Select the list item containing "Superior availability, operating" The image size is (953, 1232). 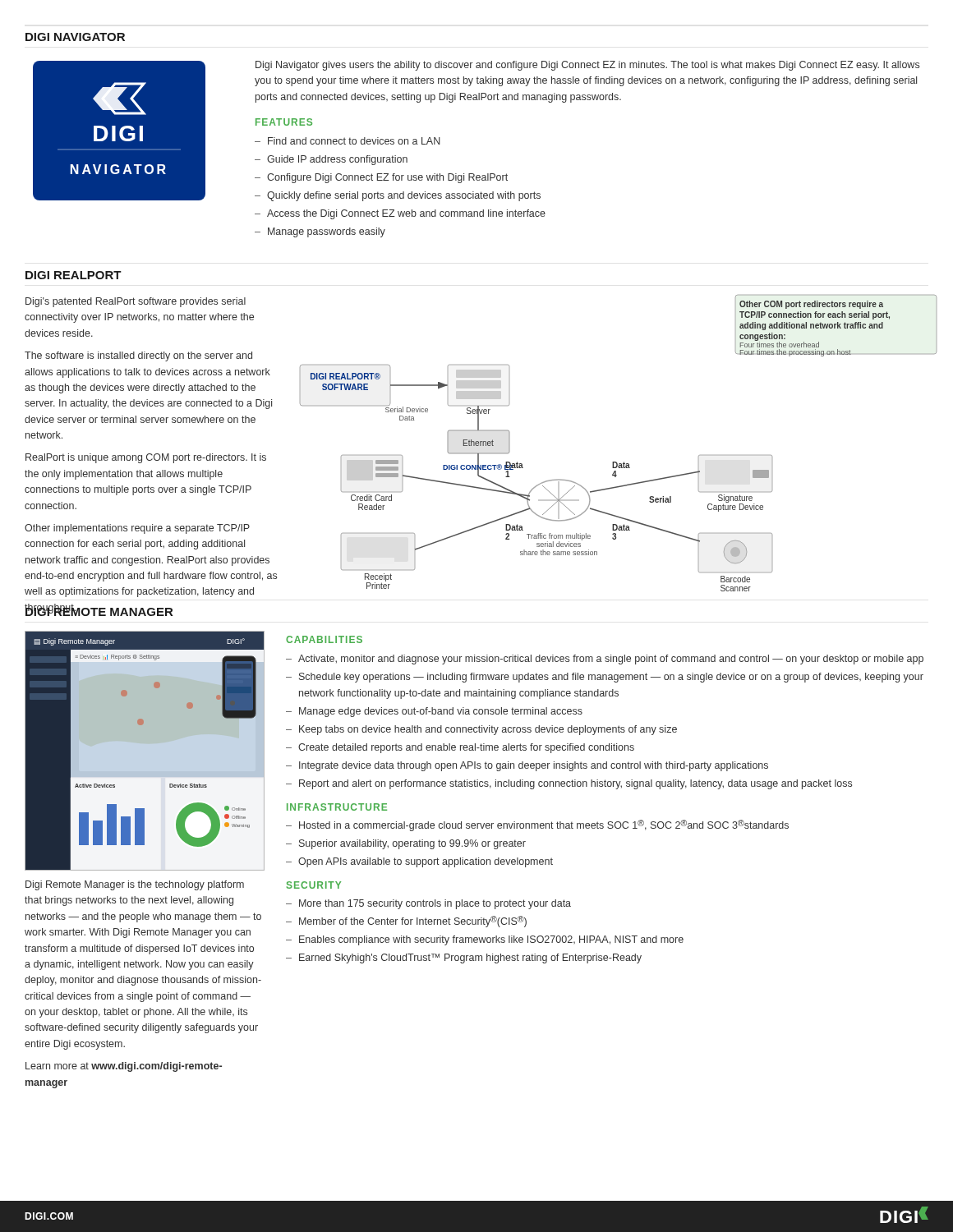coord(412,843)
